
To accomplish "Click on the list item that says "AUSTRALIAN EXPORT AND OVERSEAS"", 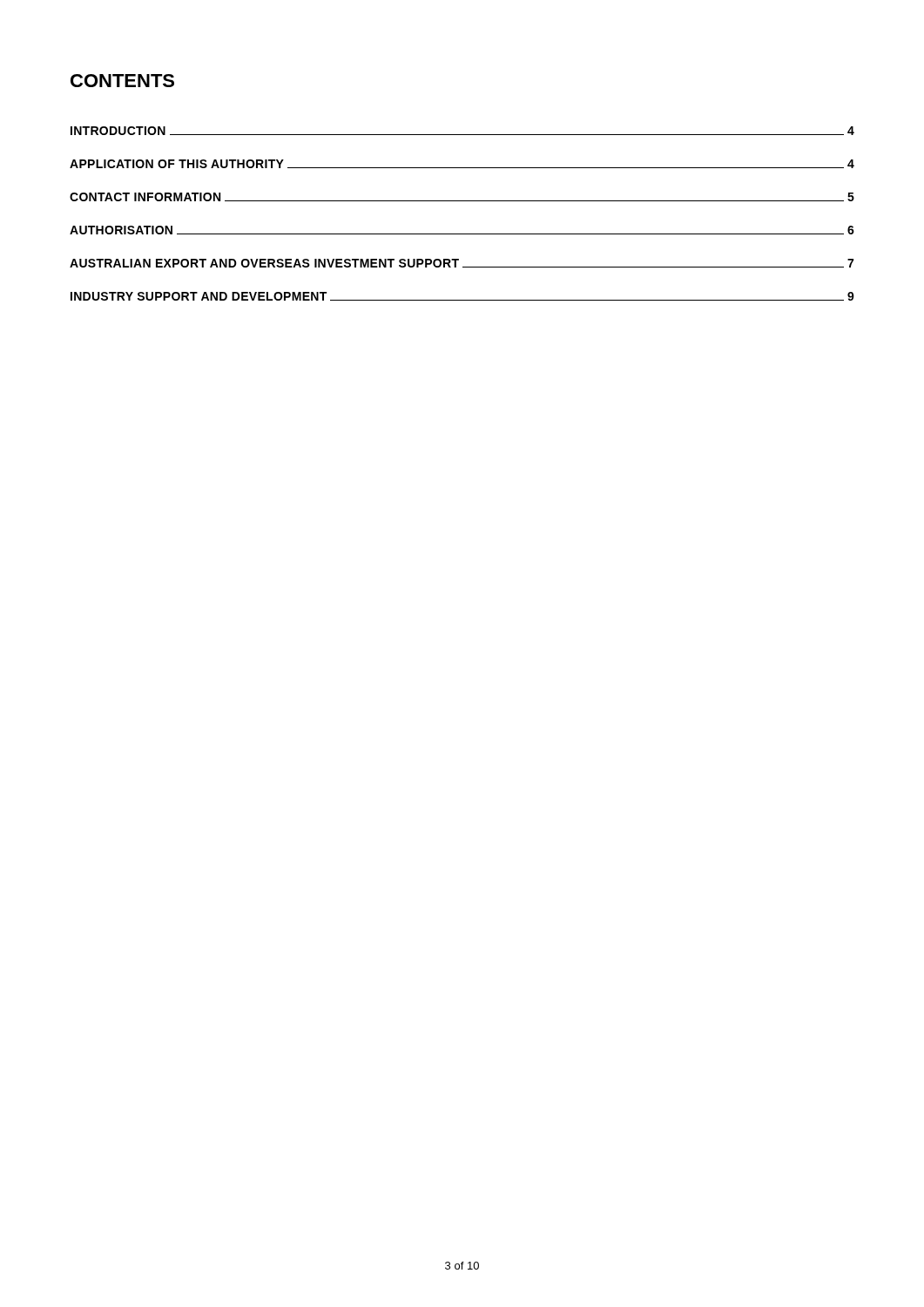I will tap(462, 263).
